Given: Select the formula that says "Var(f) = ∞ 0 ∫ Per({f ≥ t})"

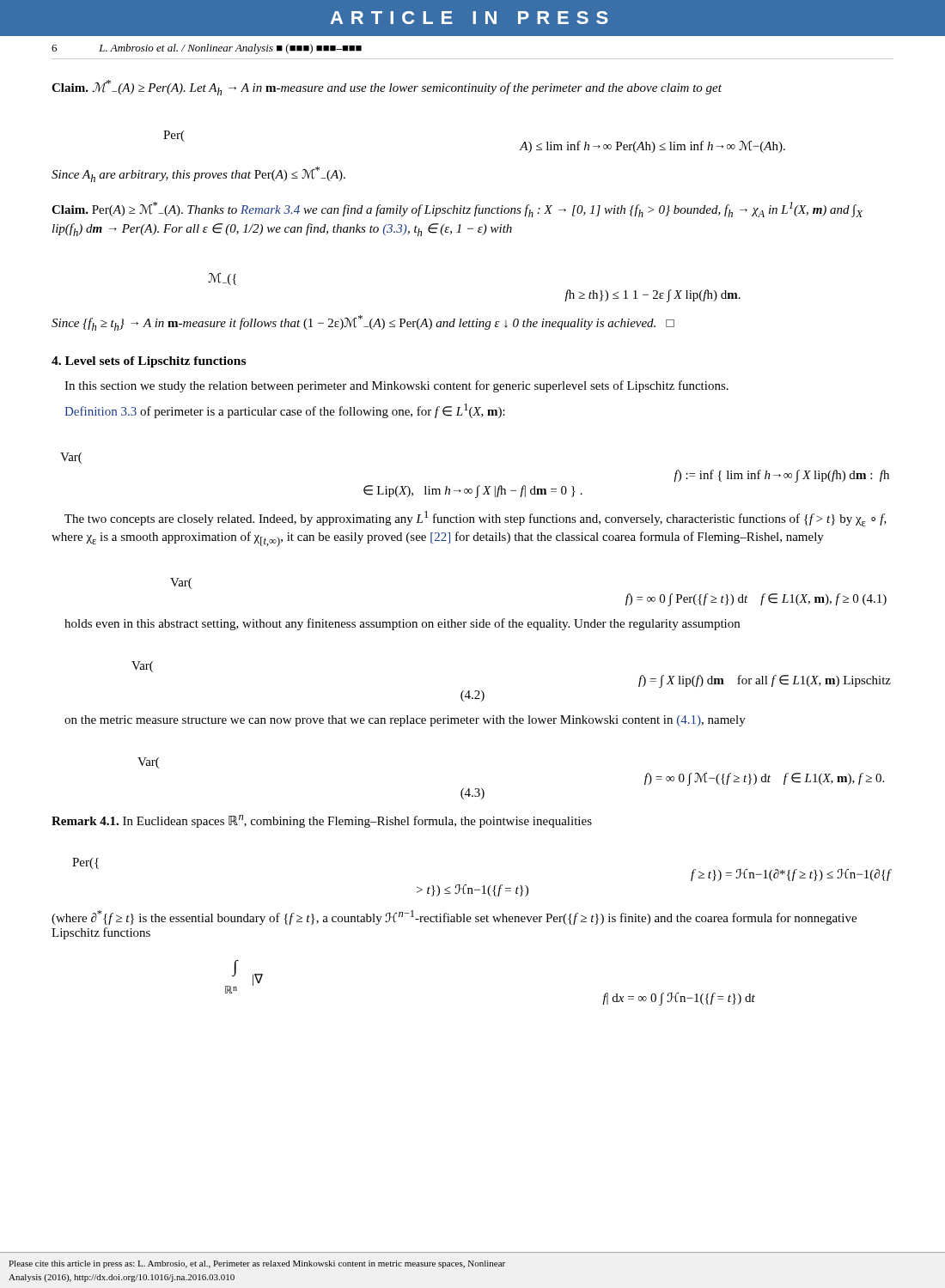Looking at the screenshot, I should pos(181,583).
